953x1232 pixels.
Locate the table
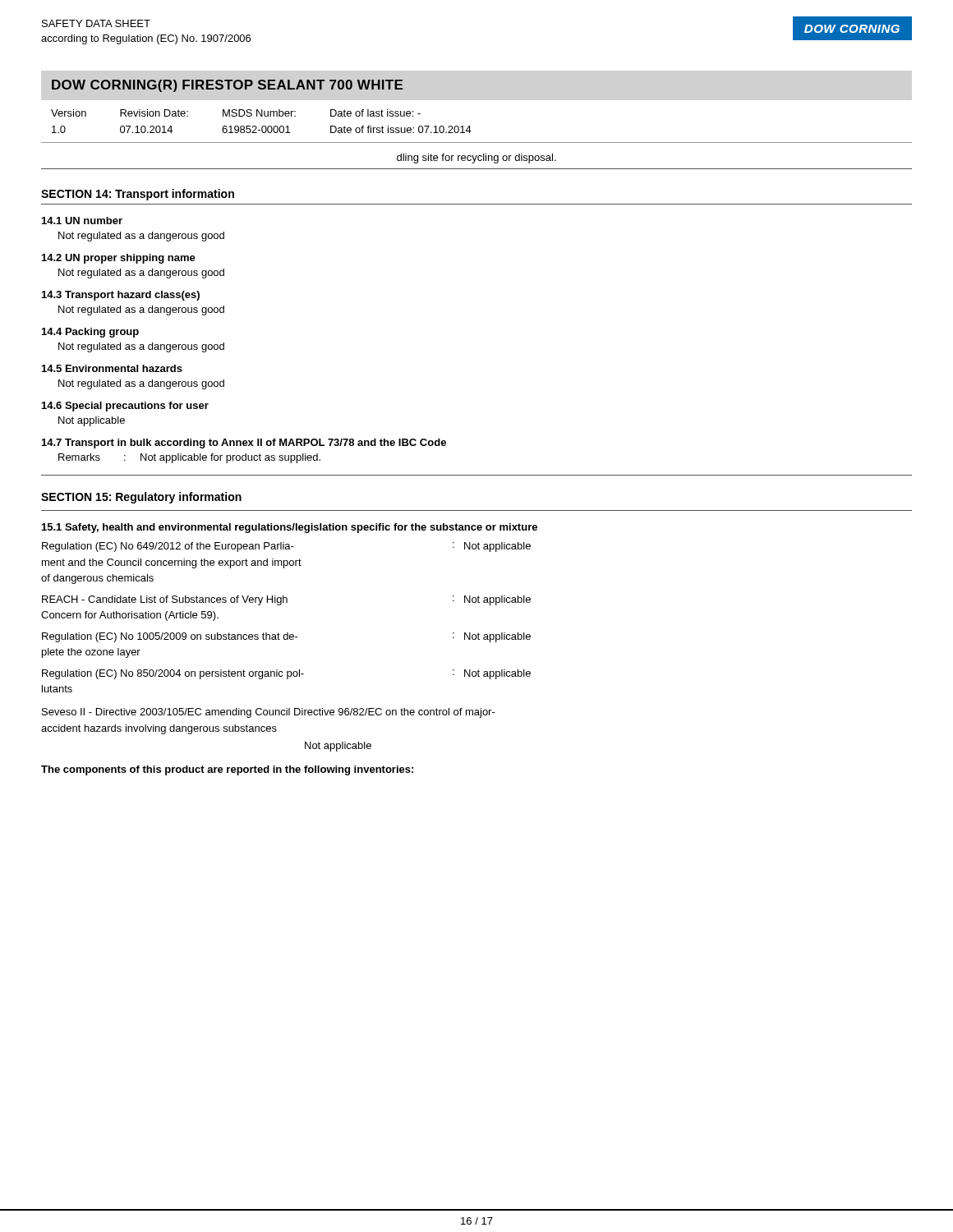coord(476,122)
